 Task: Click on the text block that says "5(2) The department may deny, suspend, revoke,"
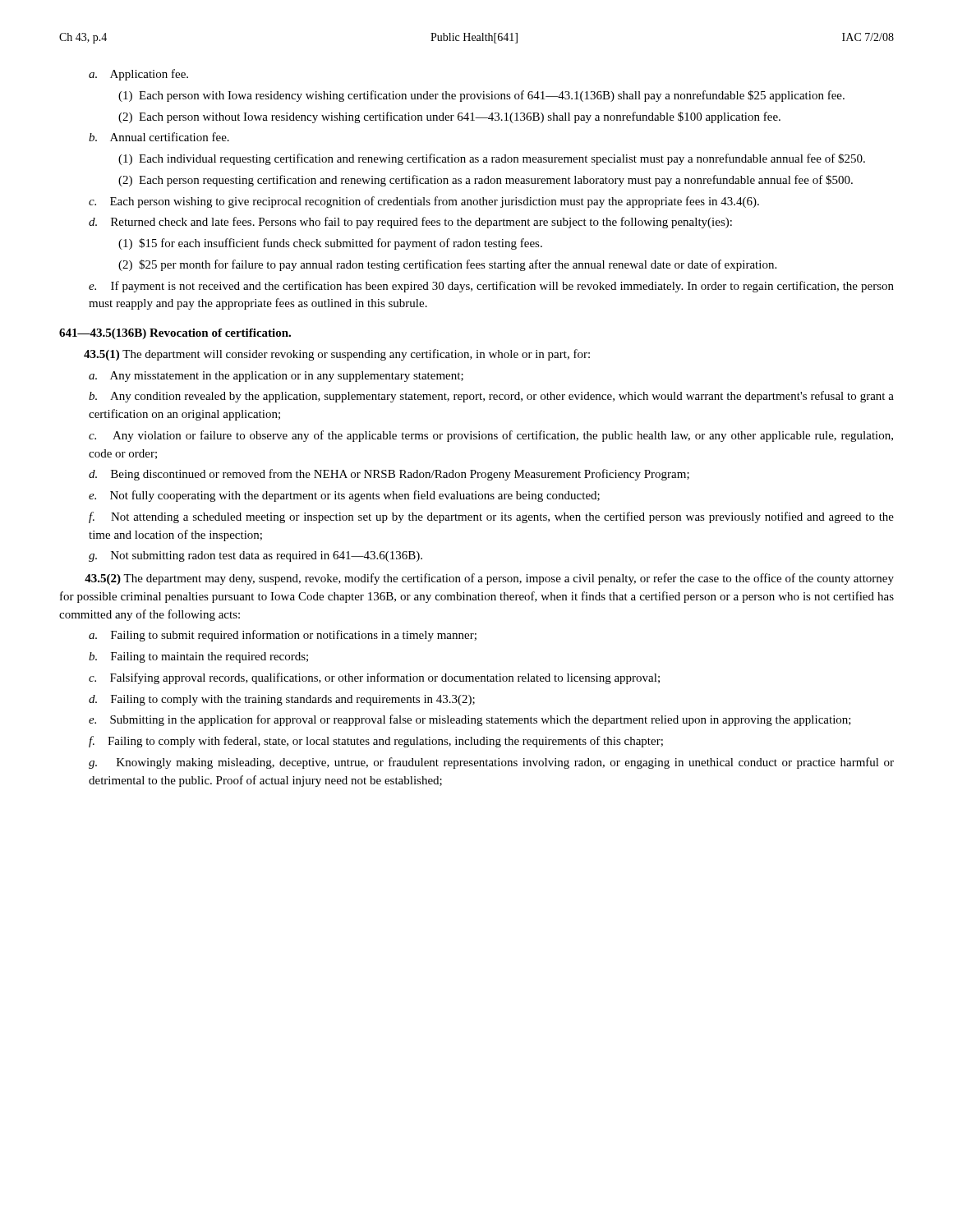(476, 597)
